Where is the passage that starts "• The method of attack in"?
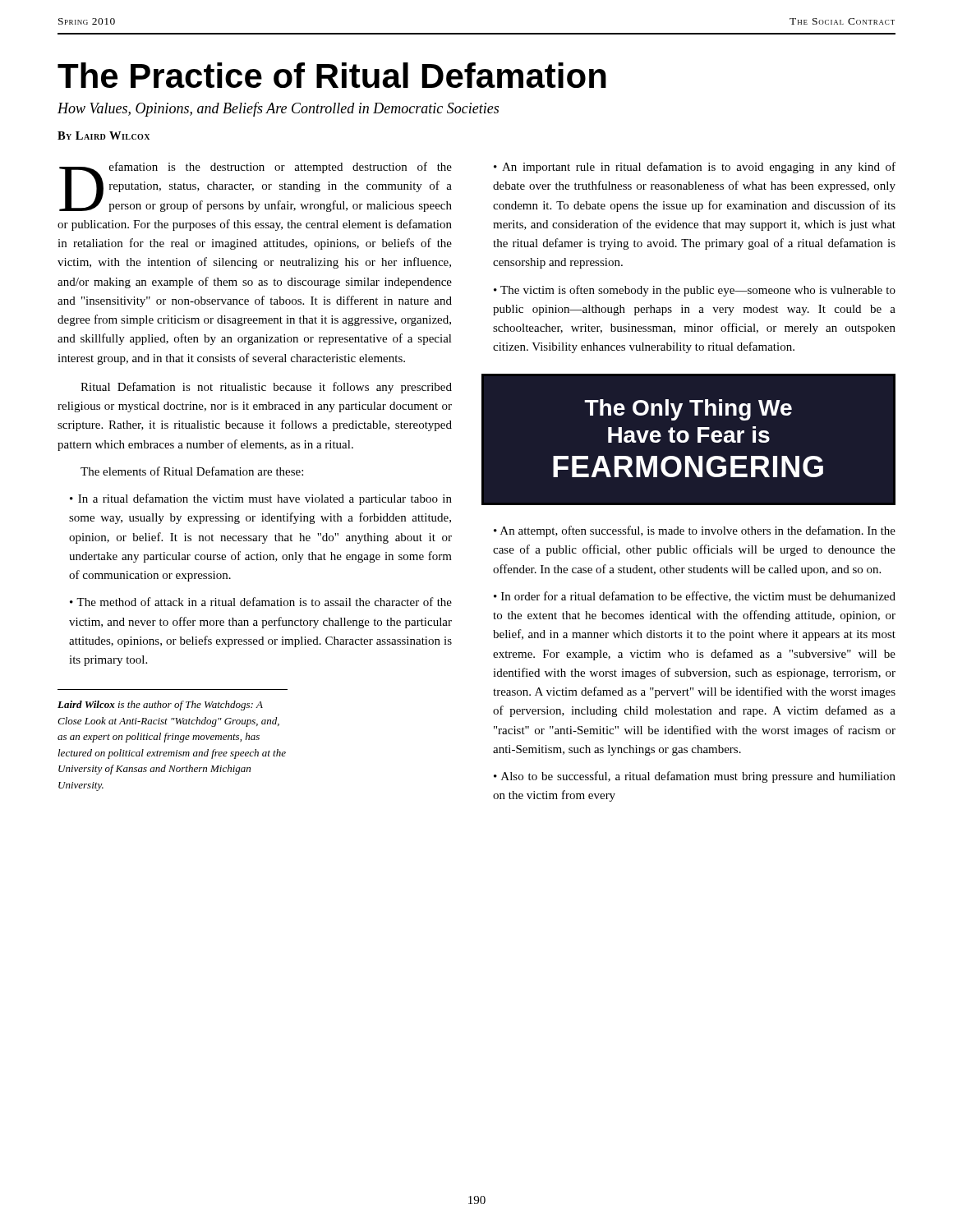 260,631
